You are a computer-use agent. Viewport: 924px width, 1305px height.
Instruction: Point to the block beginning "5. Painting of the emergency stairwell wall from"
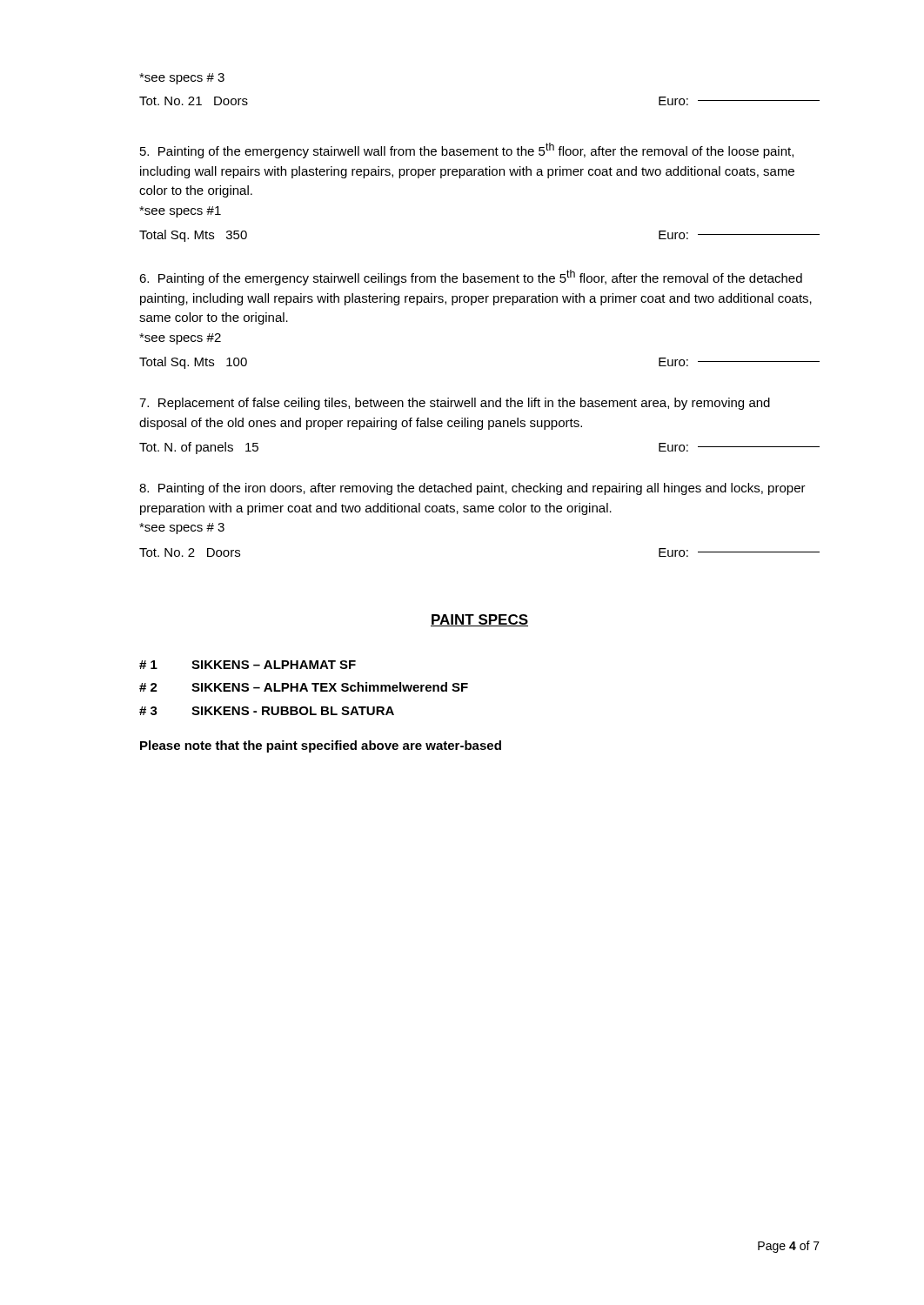467,151
